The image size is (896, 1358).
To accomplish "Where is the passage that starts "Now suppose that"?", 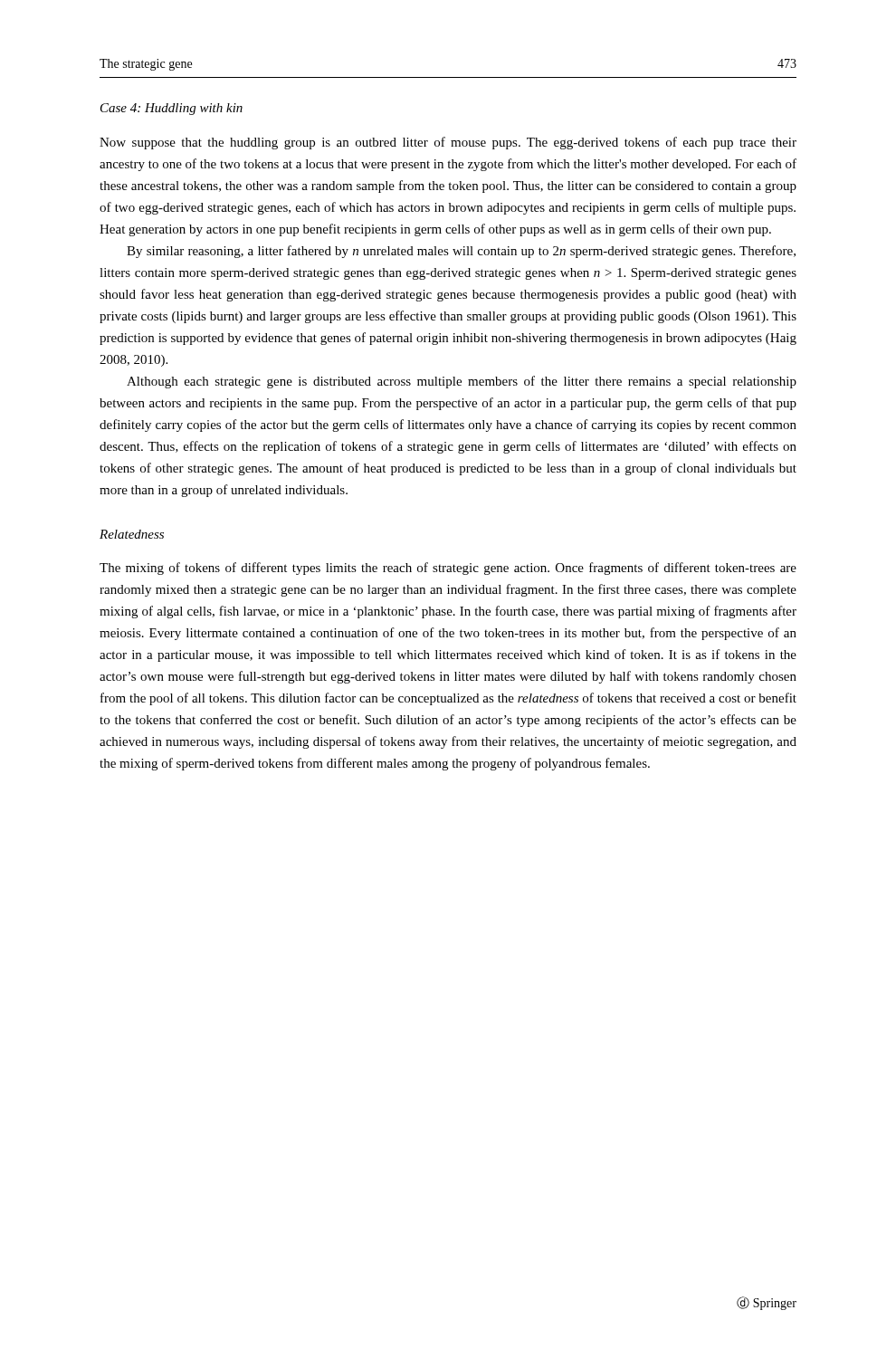I will (448, 185).
